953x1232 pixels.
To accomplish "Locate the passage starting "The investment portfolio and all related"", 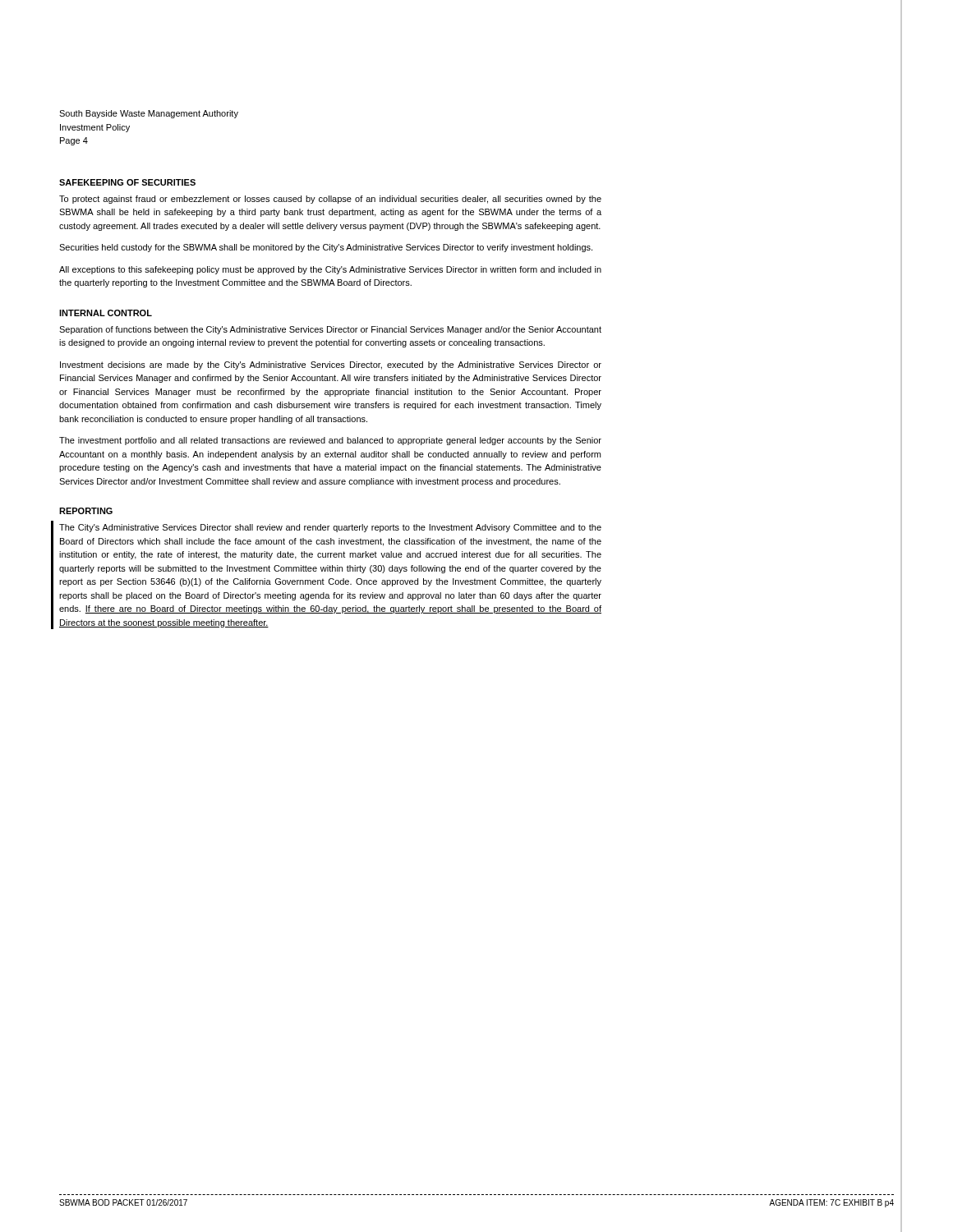I will tap(330, 461).
